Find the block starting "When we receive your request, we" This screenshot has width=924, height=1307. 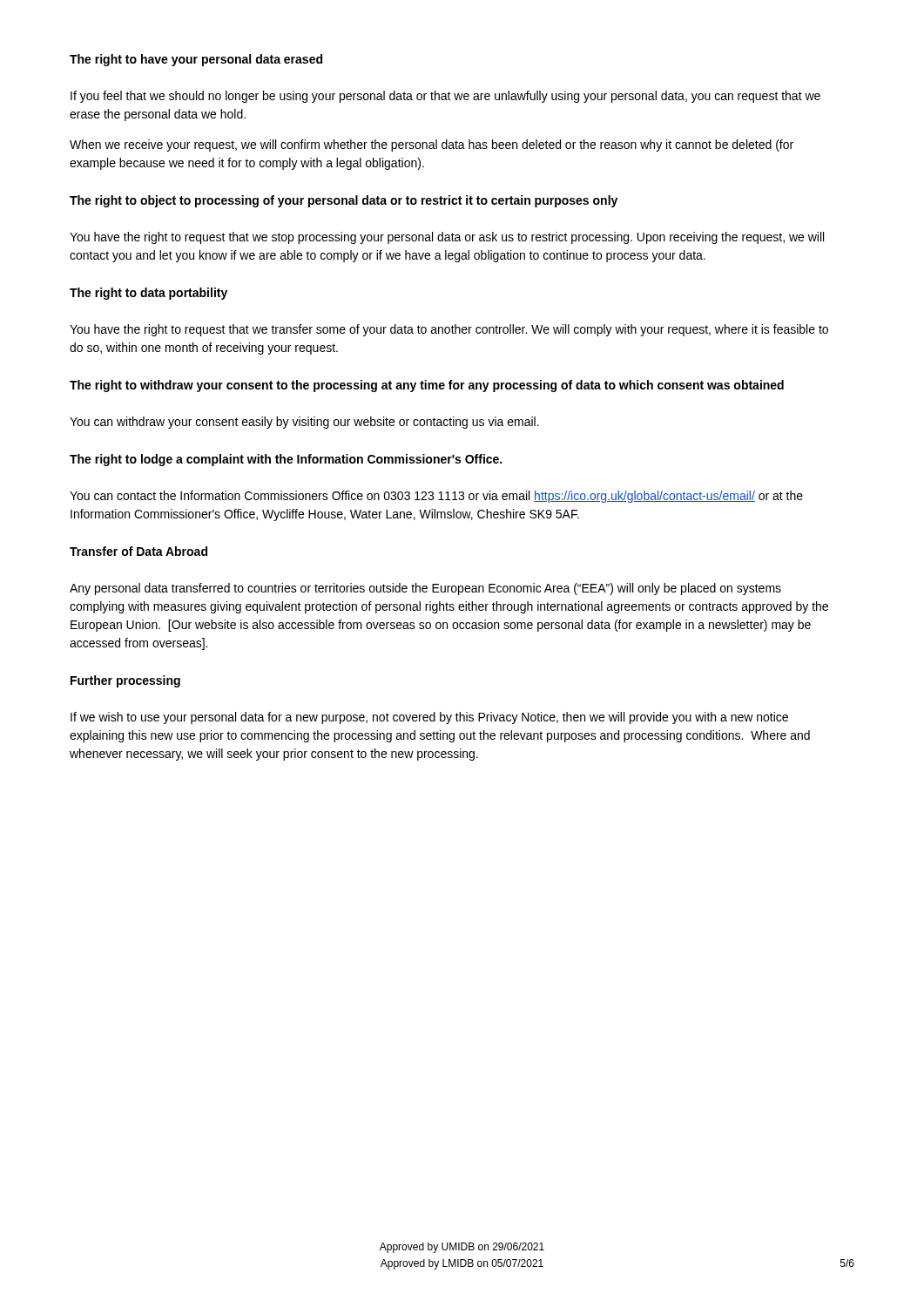click(432, 154)
